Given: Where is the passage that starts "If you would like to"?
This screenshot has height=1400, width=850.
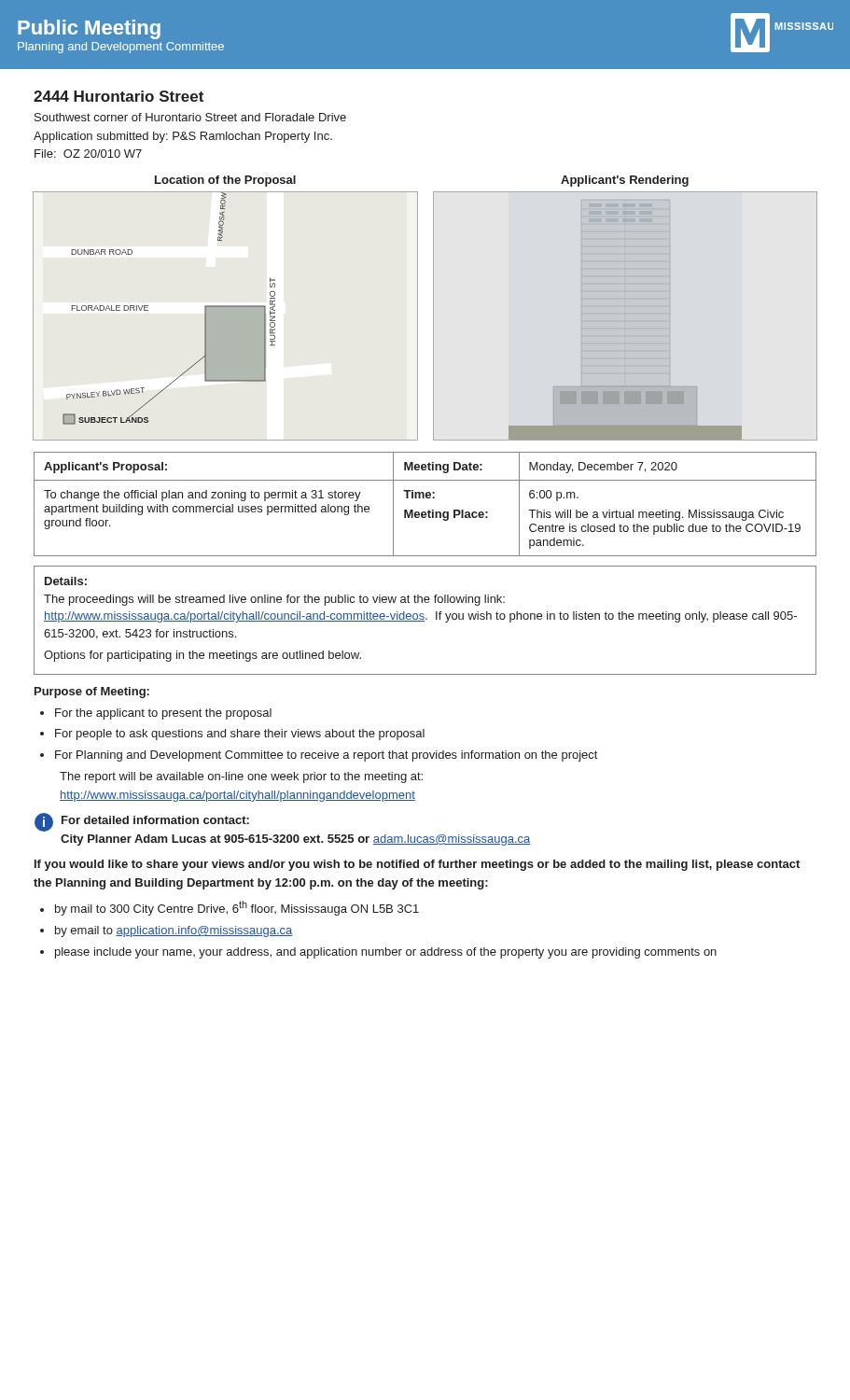Looking at the screenshot, I should (x=417, y=873).
